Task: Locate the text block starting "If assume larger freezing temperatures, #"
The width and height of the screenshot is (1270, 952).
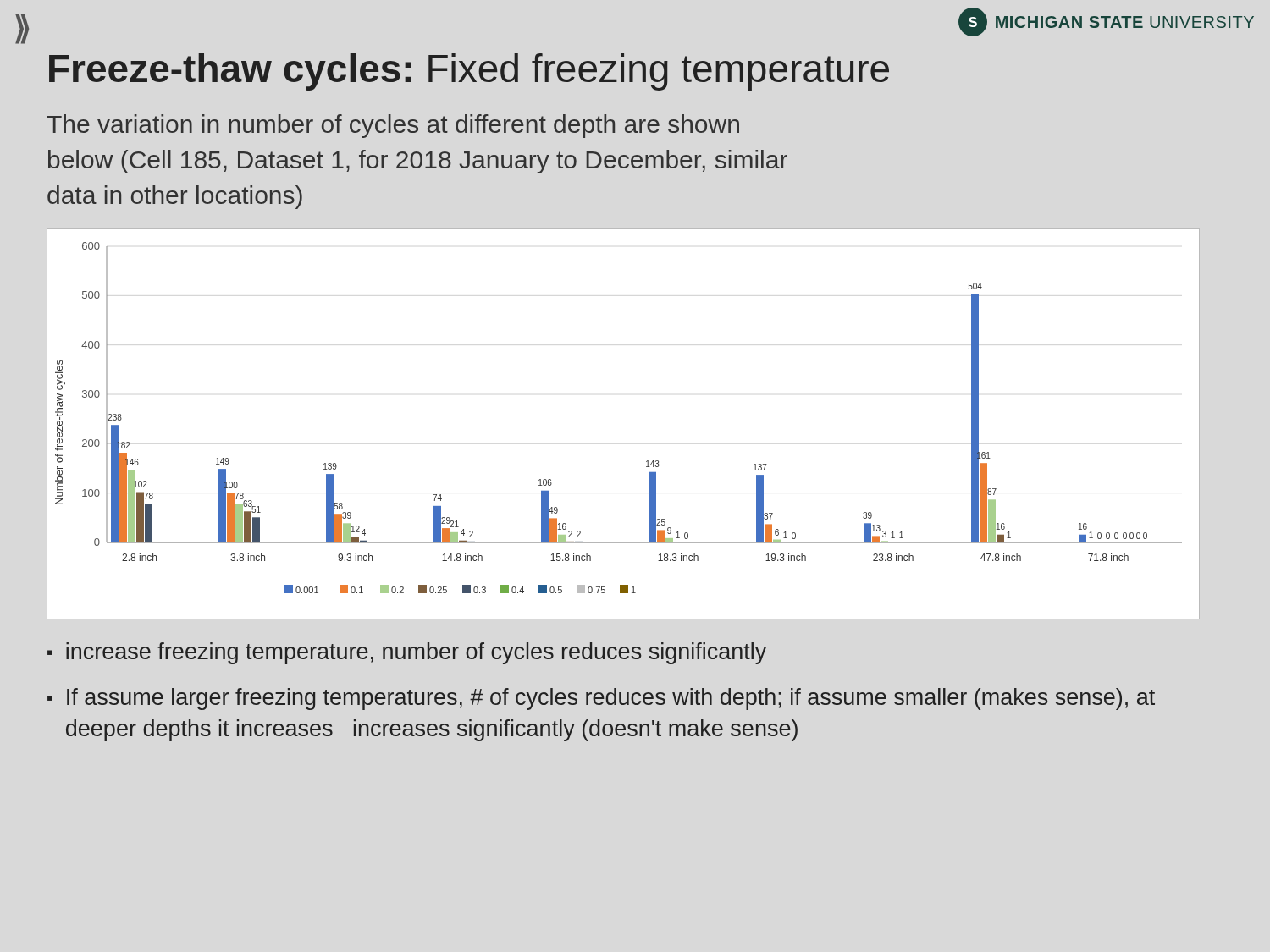Action: point(610,713)
